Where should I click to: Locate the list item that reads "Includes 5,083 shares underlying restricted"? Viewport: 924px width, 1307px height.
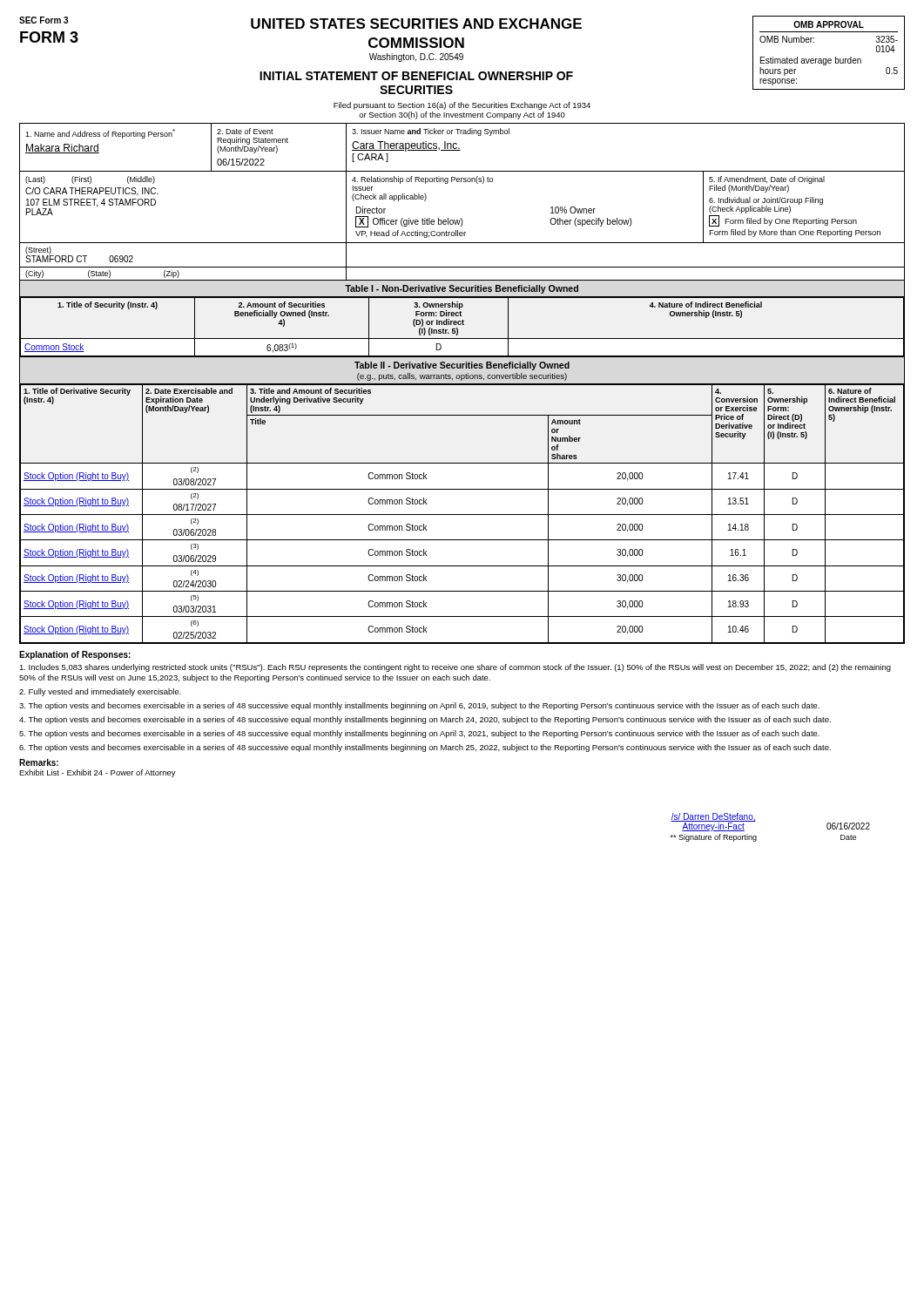pyautogui.click(x=455, y=672)
